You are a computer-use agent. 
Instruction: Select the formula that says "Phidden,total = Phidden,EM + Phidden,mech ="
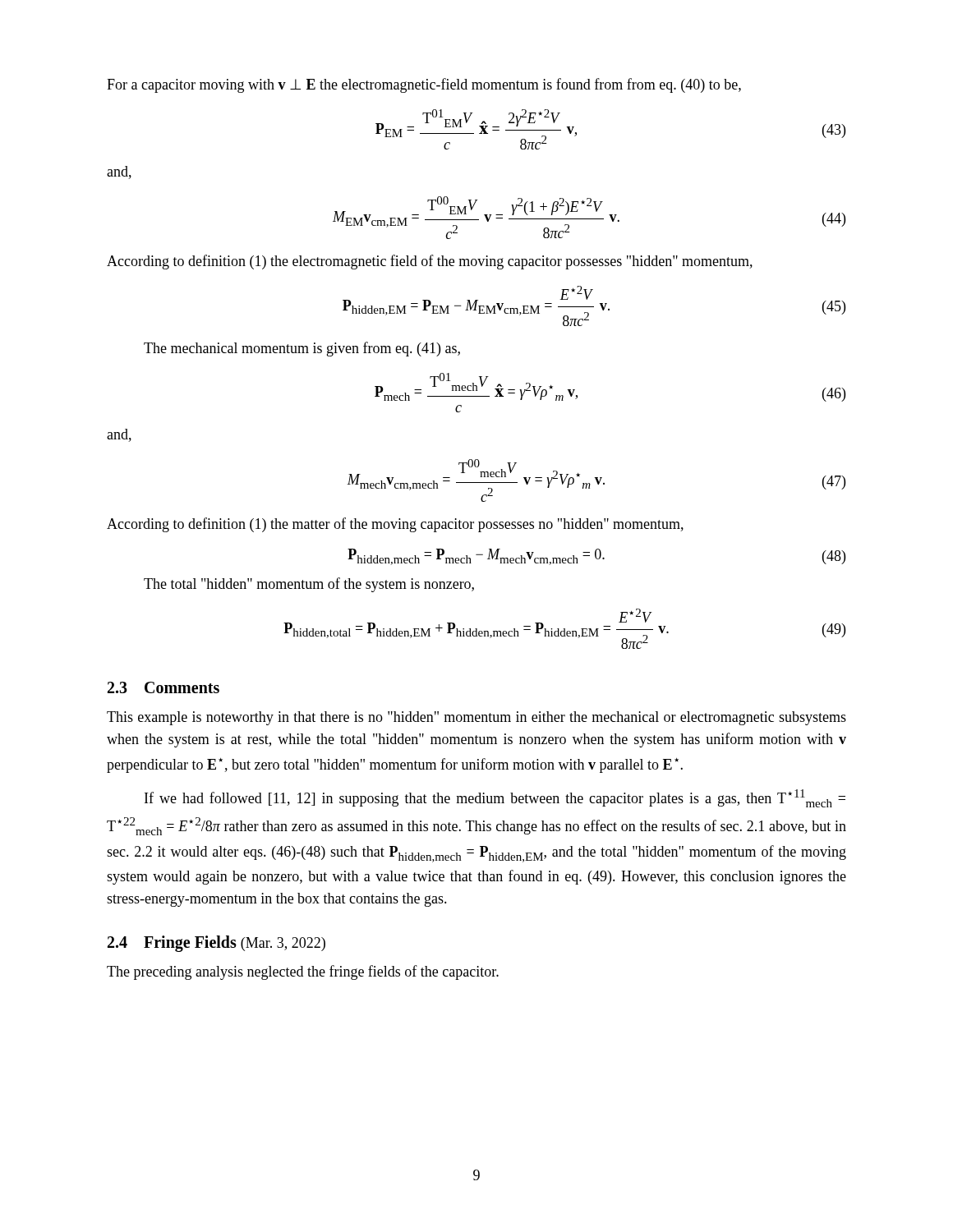pos(565,630)
